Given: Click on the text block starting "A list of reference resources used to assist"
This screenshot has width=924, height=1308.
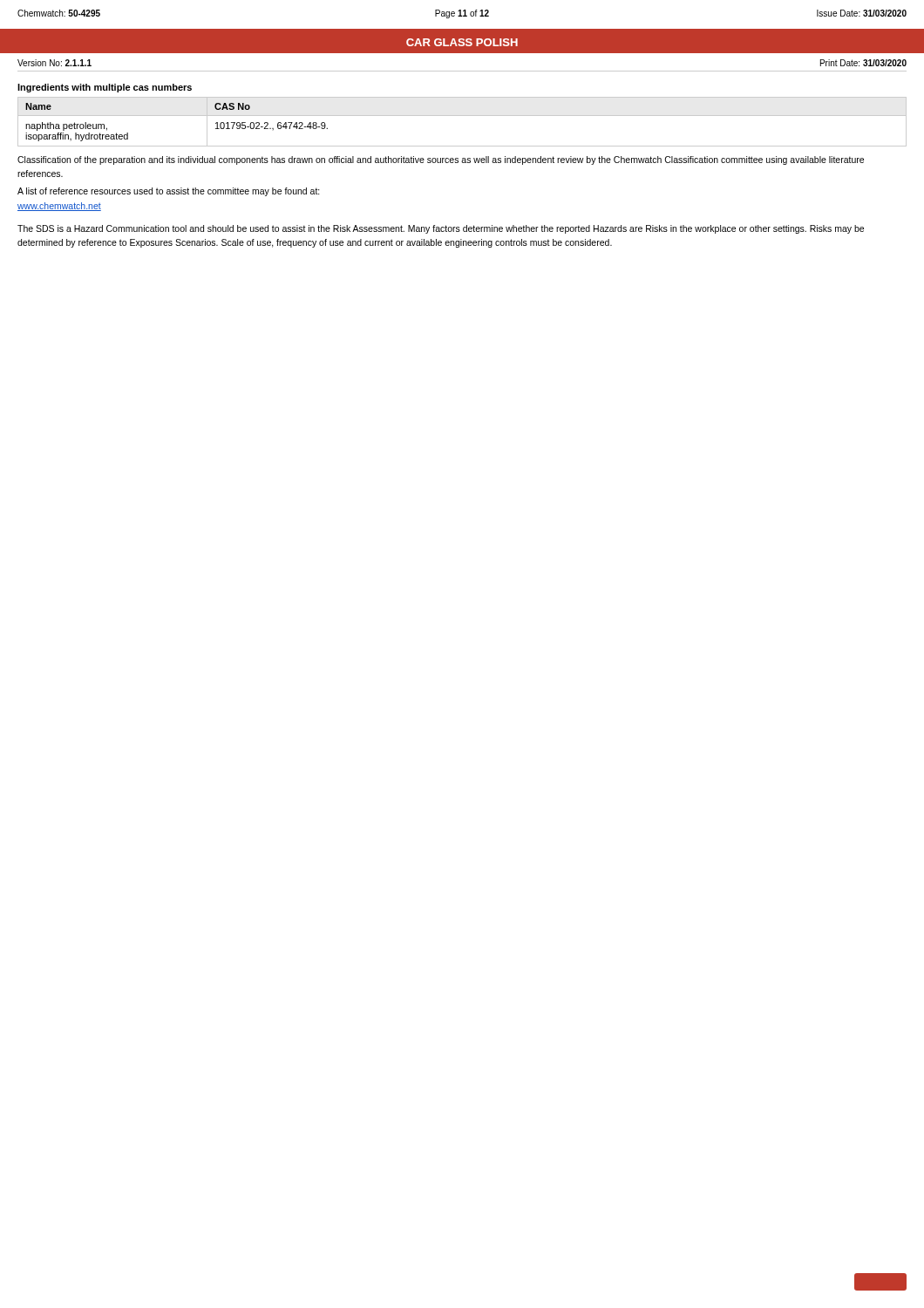Looking at the screenshot, I should click(x=169, y=191).
